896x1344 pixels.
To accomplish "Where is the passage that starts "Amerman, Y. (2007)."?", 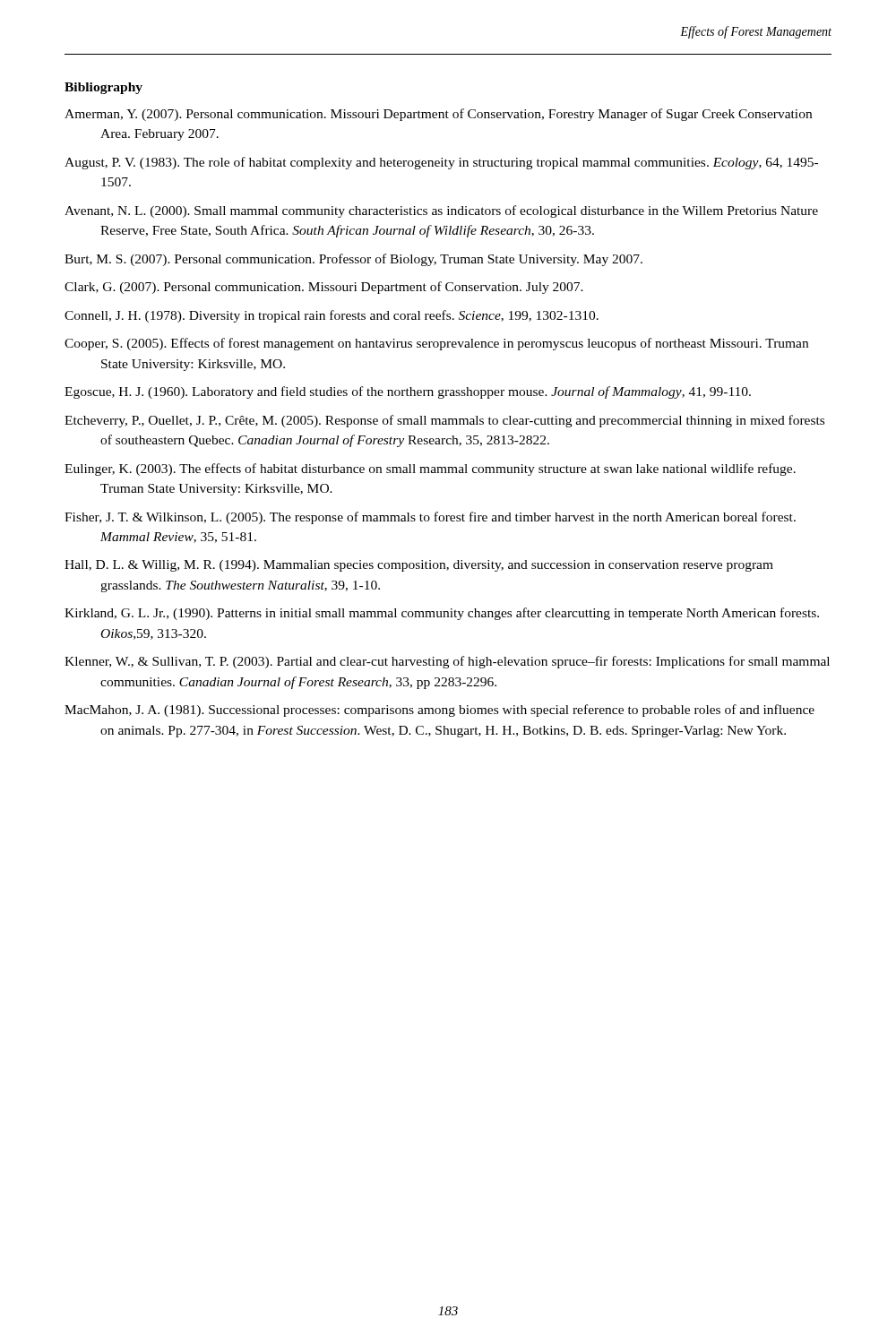I will click(438, 123).
